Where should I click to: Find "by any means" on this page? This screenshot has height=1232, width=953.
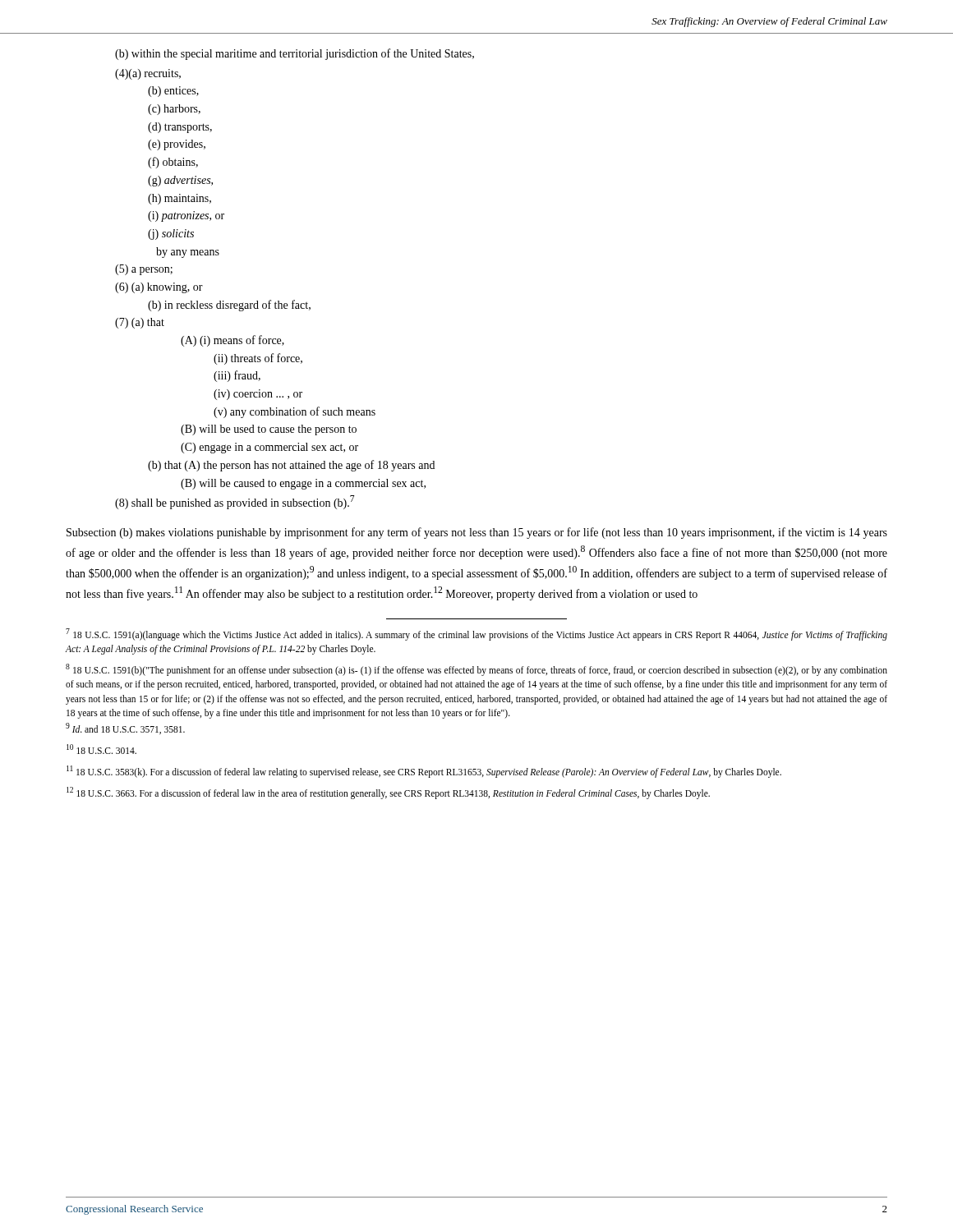click(x=188, y=251)
